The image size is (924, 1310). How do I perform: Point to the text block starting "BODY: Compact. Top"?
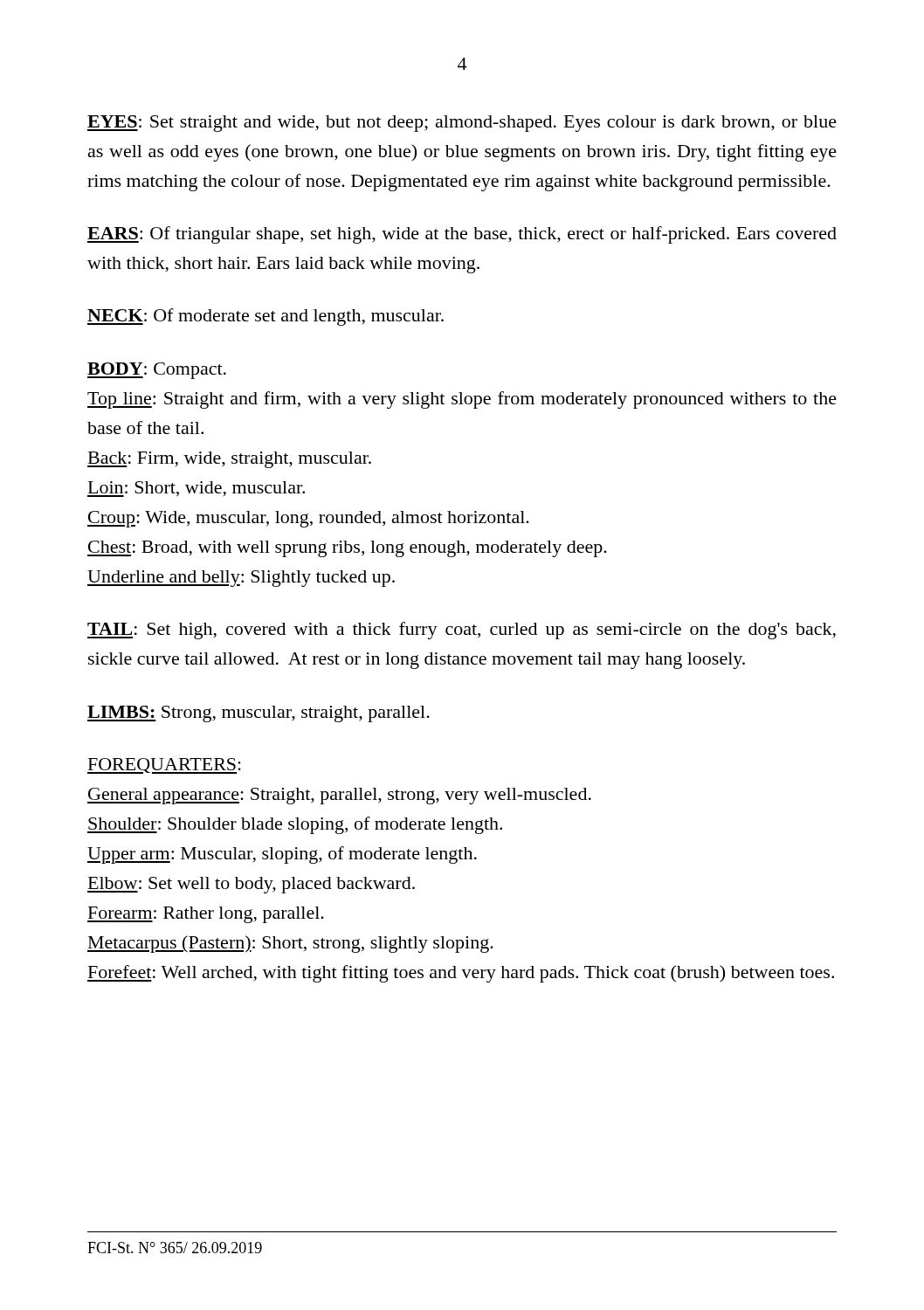157,371
